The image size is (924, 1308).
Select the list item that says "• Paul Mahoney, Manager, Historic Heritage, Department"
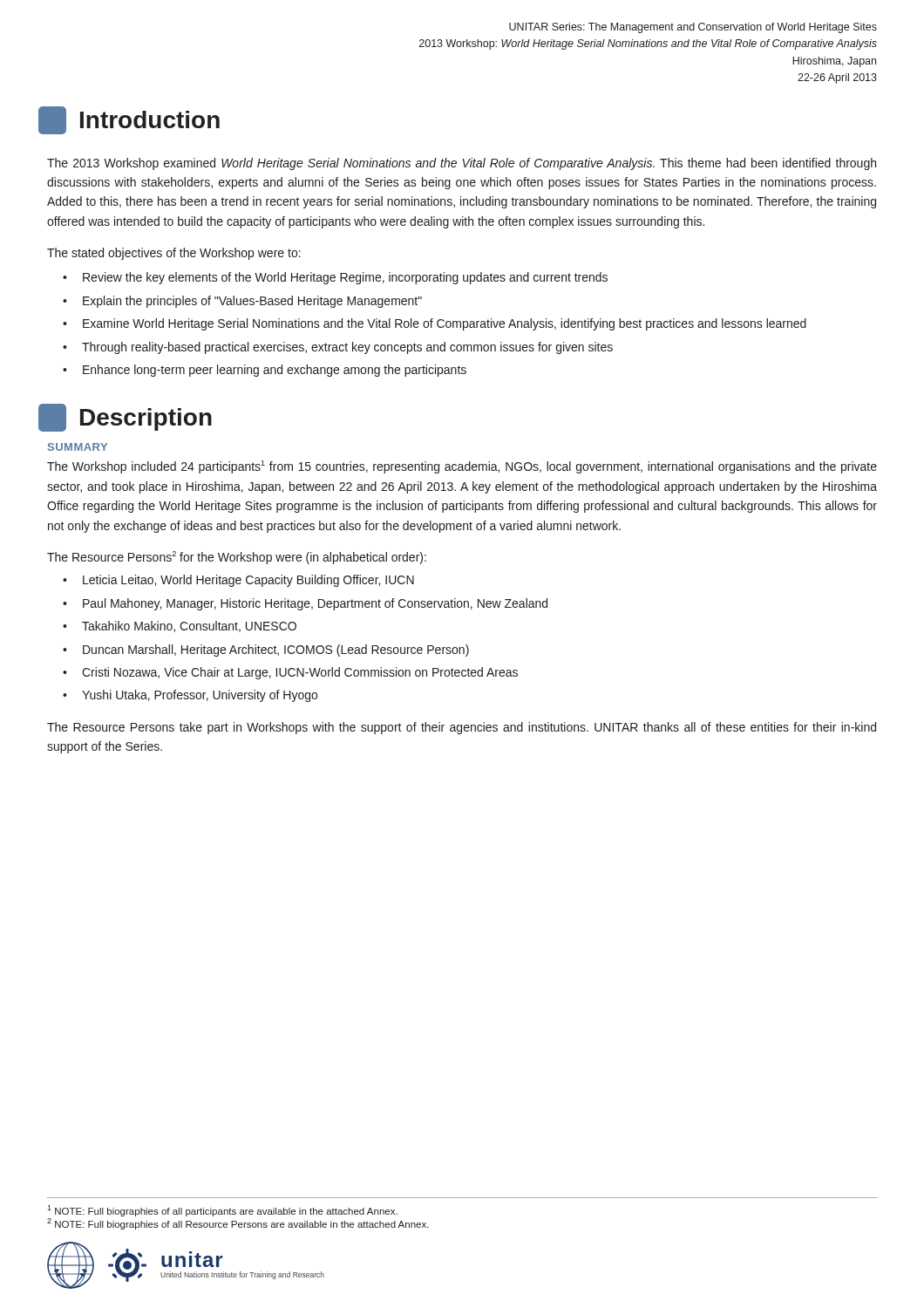(306, 603)
